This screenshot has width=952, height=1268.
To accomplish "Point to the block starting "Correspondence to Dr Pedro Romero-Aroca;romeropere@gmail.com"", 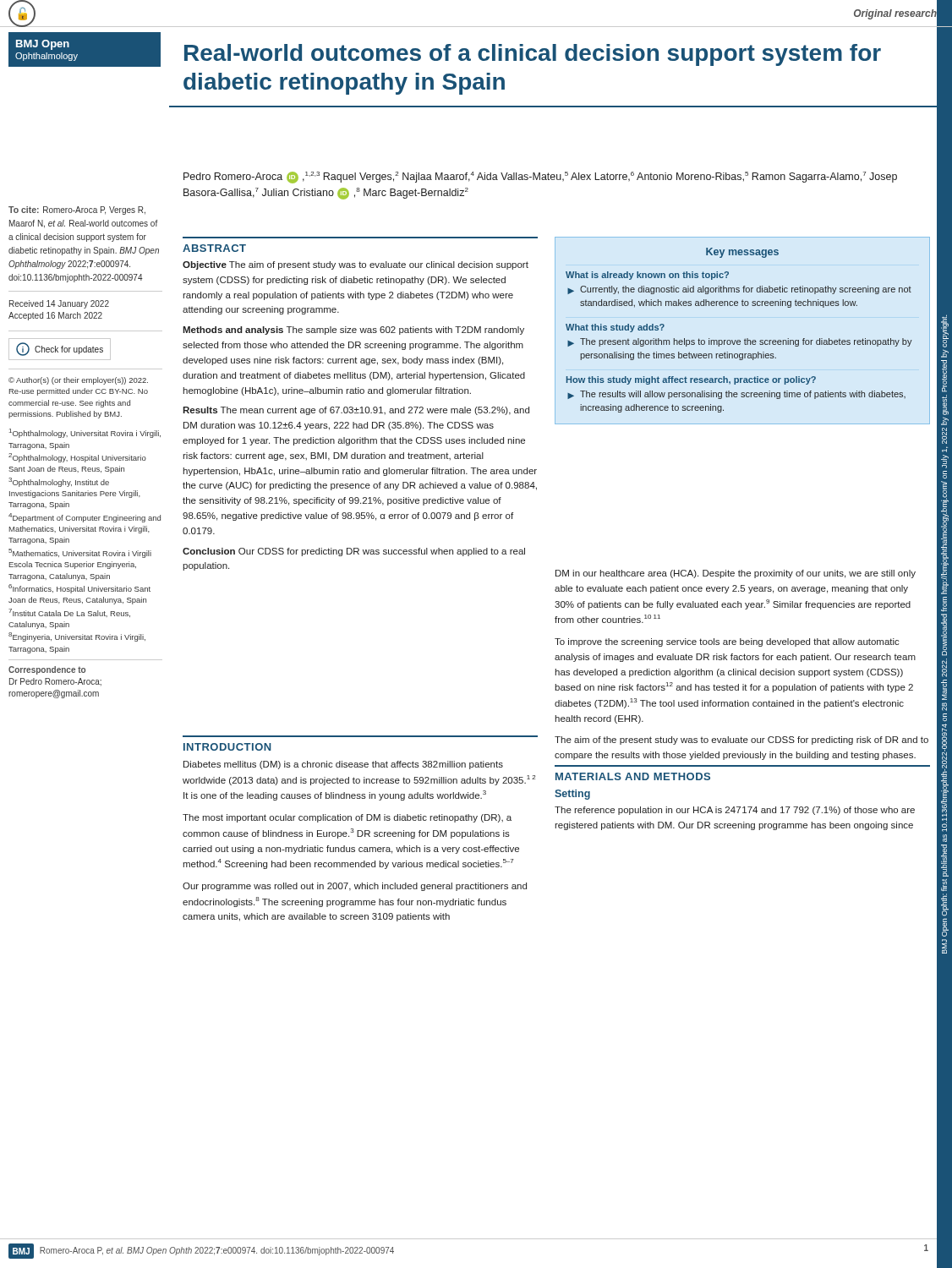I will (85, 683).
